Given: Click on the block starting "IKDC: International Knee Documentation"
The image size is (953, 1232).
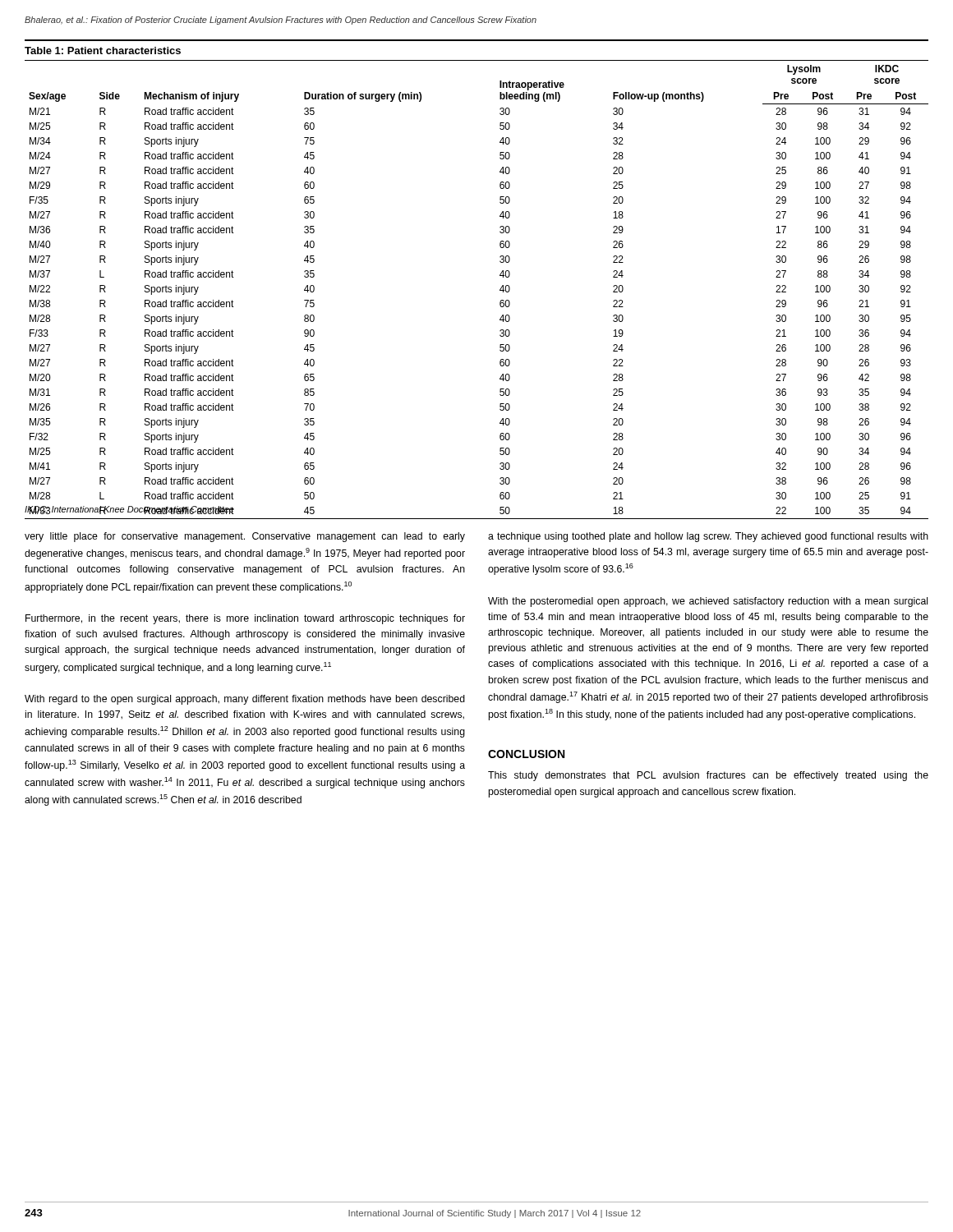Looking at the screenshot, I should click(x=129, y=509).
